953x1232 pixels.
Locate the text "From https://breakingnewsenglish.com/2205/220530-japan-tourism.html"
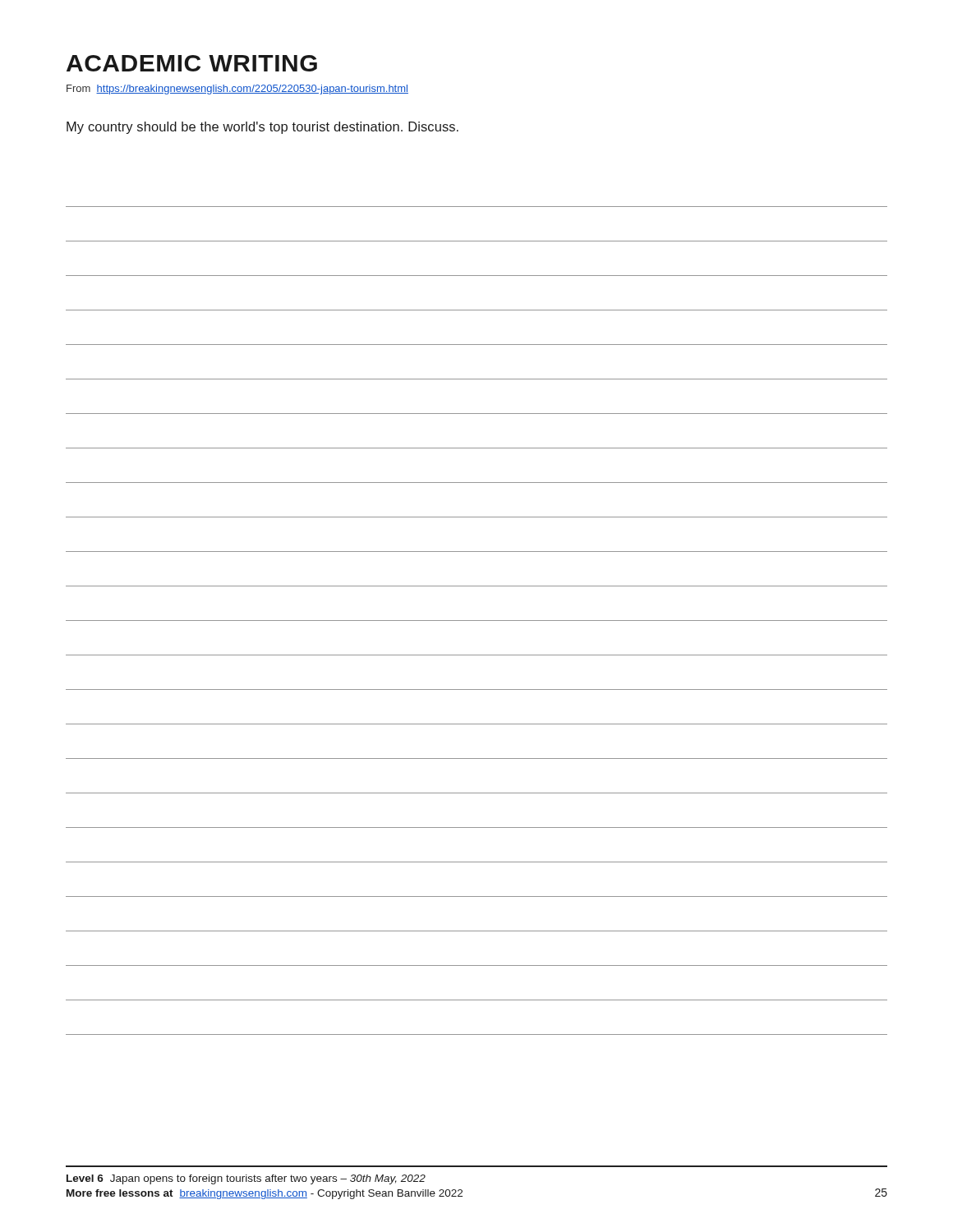pyautogui.click(x=237, y=88)
